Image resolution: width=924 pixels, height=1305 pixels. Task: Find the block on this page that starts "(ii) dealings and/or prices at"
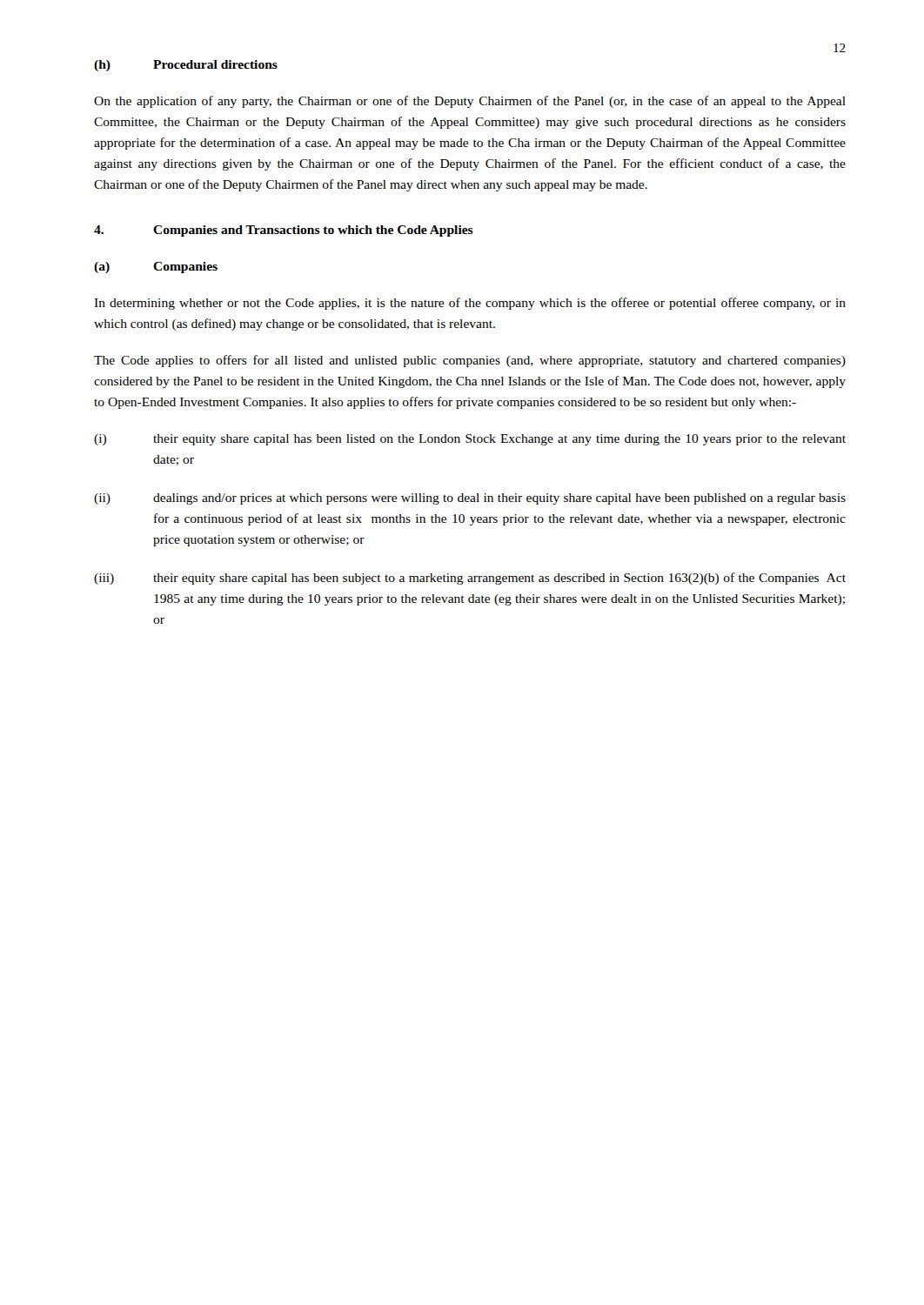pyautogui.click(x=470, y=519)
